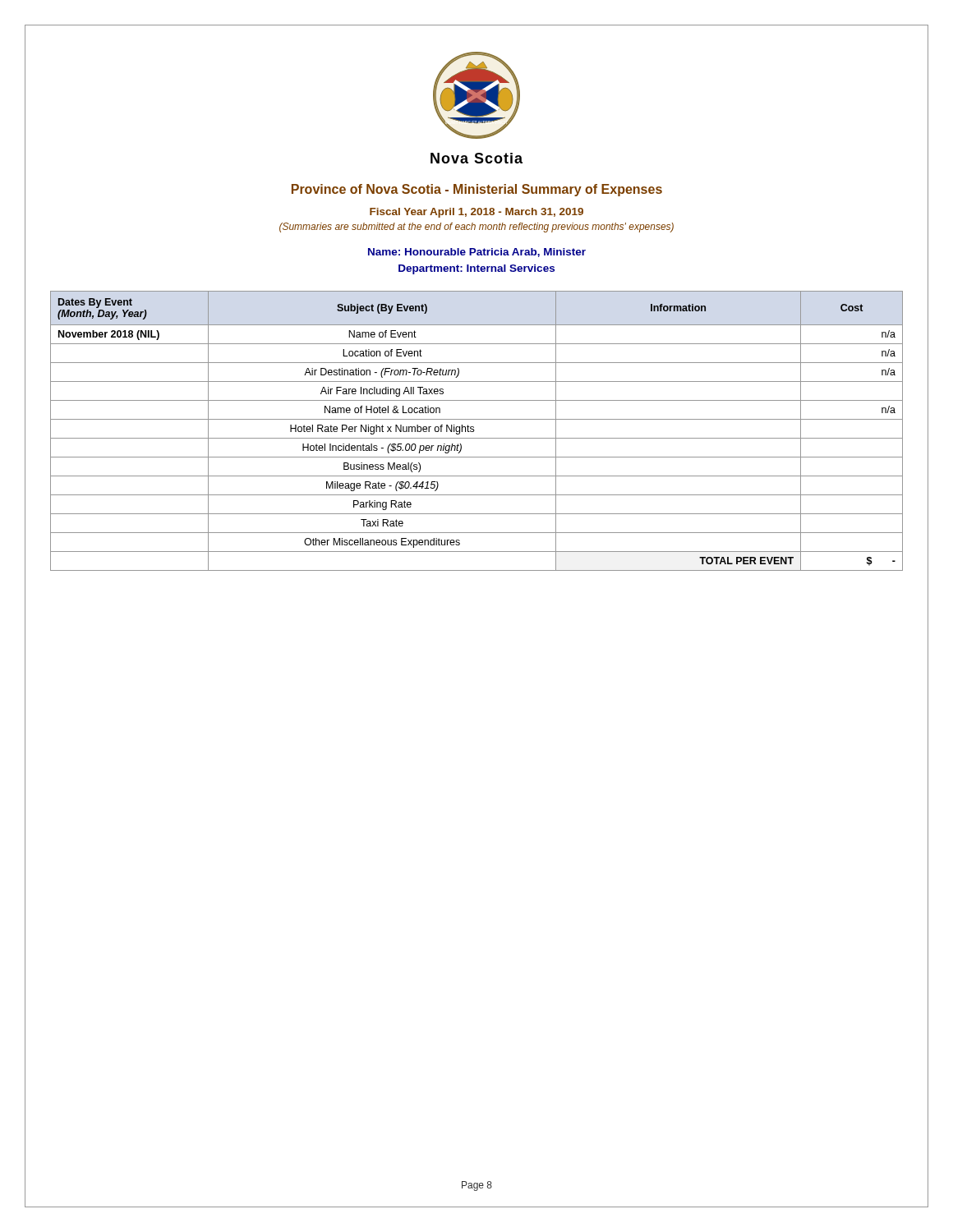The height and width of the screenshot is (1232, 953).
Task: Locate the title
Action: click(x=476, y=158)
